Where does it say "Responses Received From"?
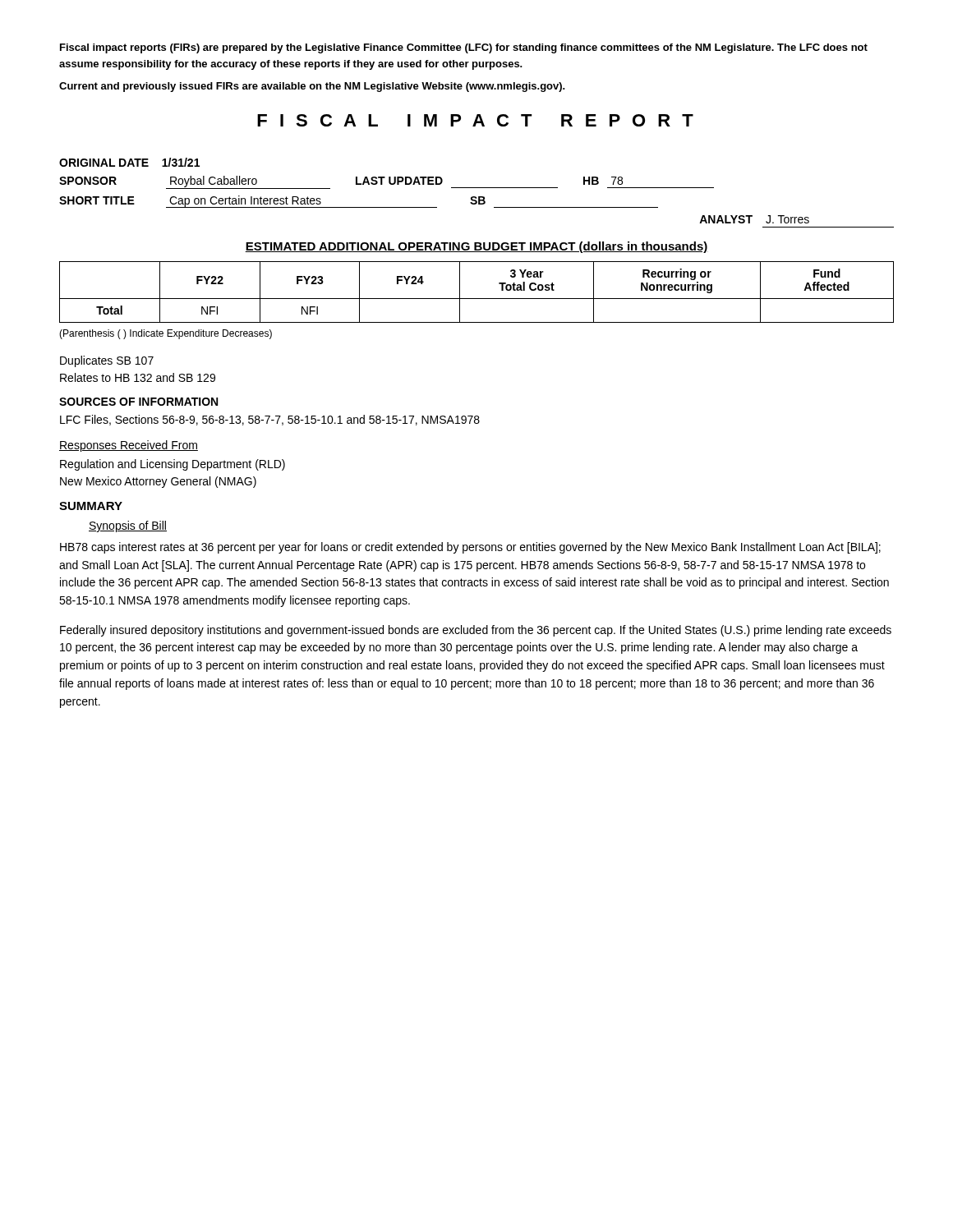Image resolution: width=953 pixels, height=1232 pixels. pyautogui.click(x=129, y=445)
